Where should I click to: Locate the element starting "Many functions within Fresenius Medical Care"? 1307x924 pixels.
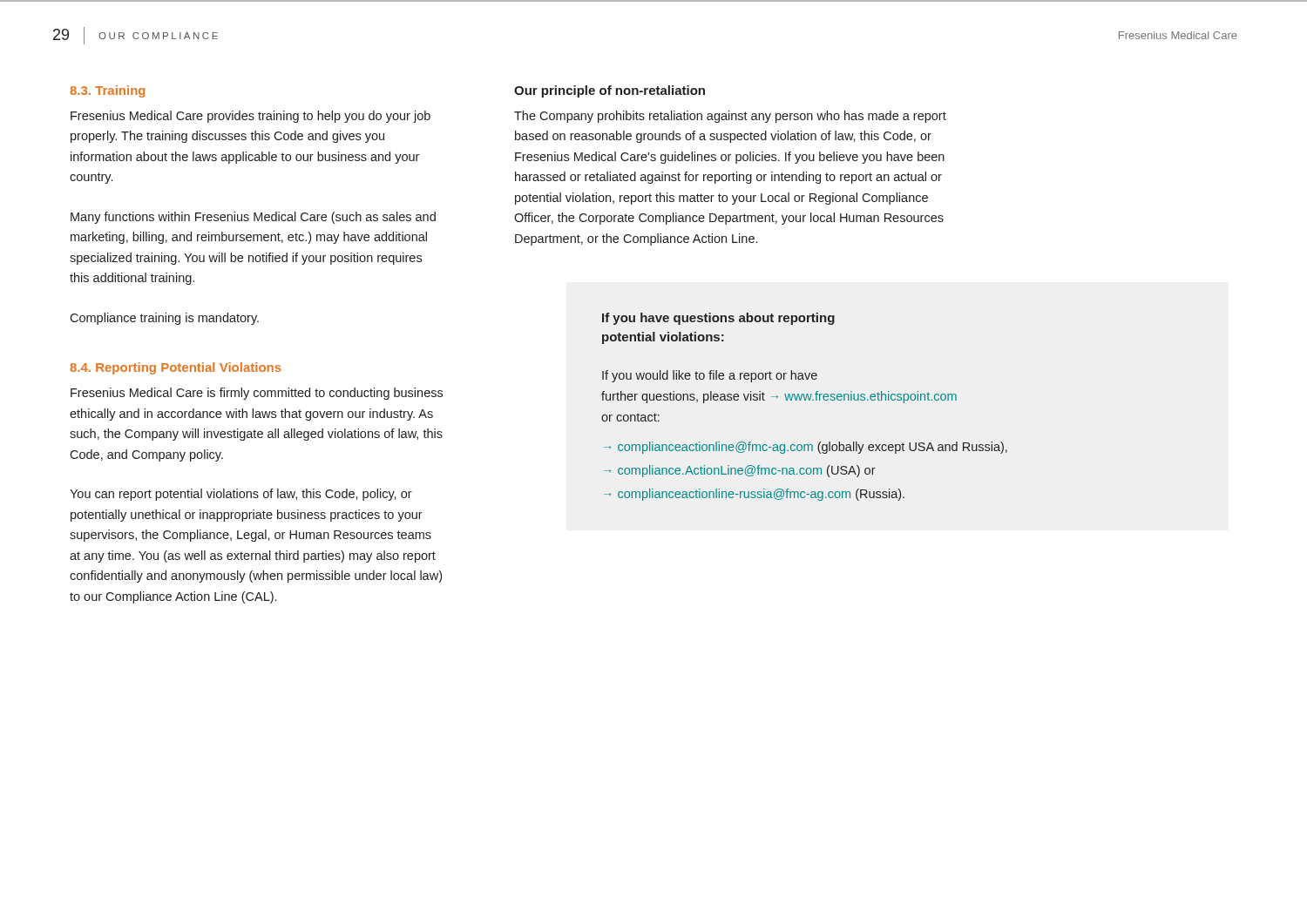coord(253,247)
